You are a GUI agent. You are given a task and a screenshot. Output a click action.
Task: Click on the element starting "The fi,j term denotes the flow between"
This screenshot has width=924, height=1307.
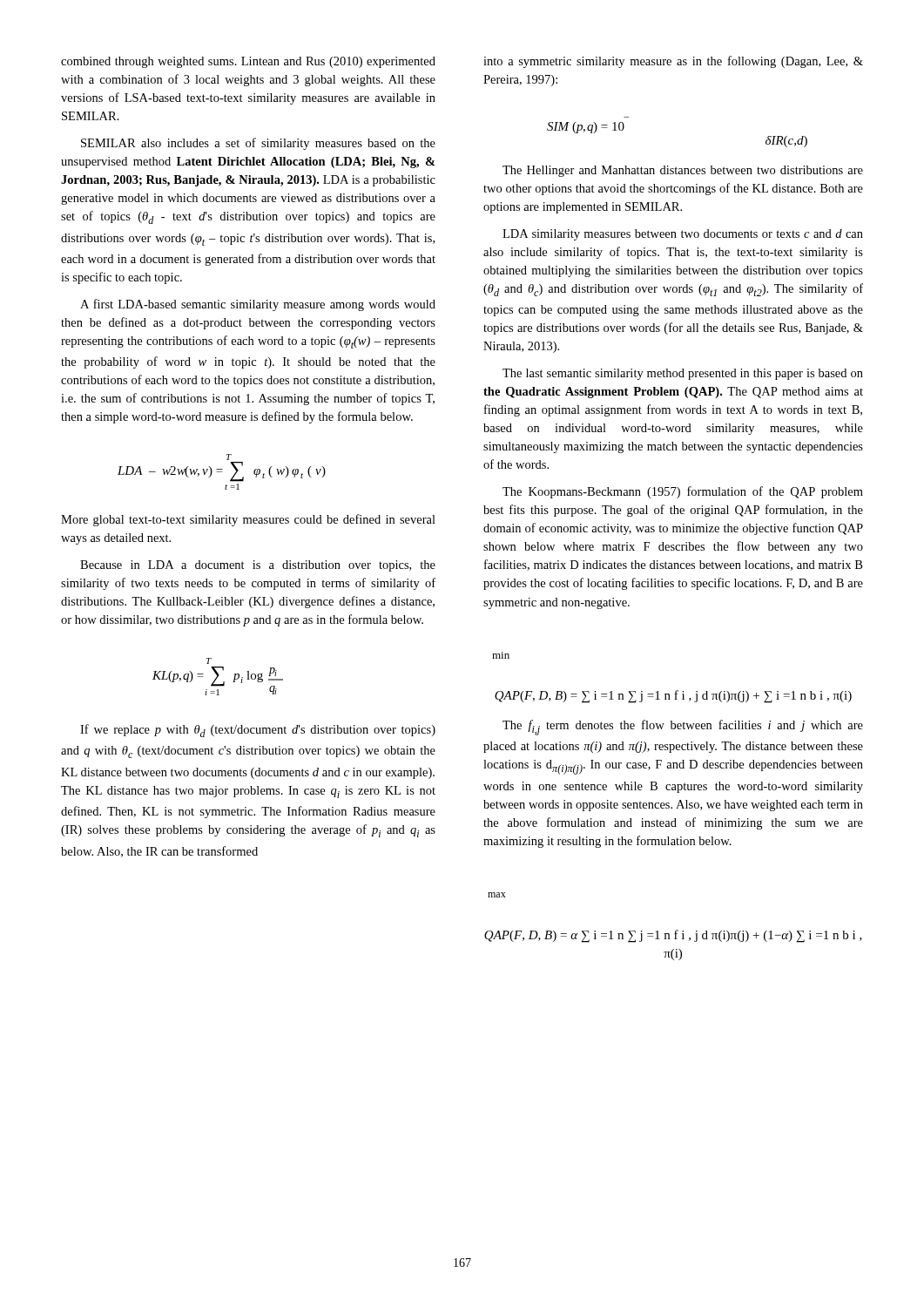click(x=673, y=783)
